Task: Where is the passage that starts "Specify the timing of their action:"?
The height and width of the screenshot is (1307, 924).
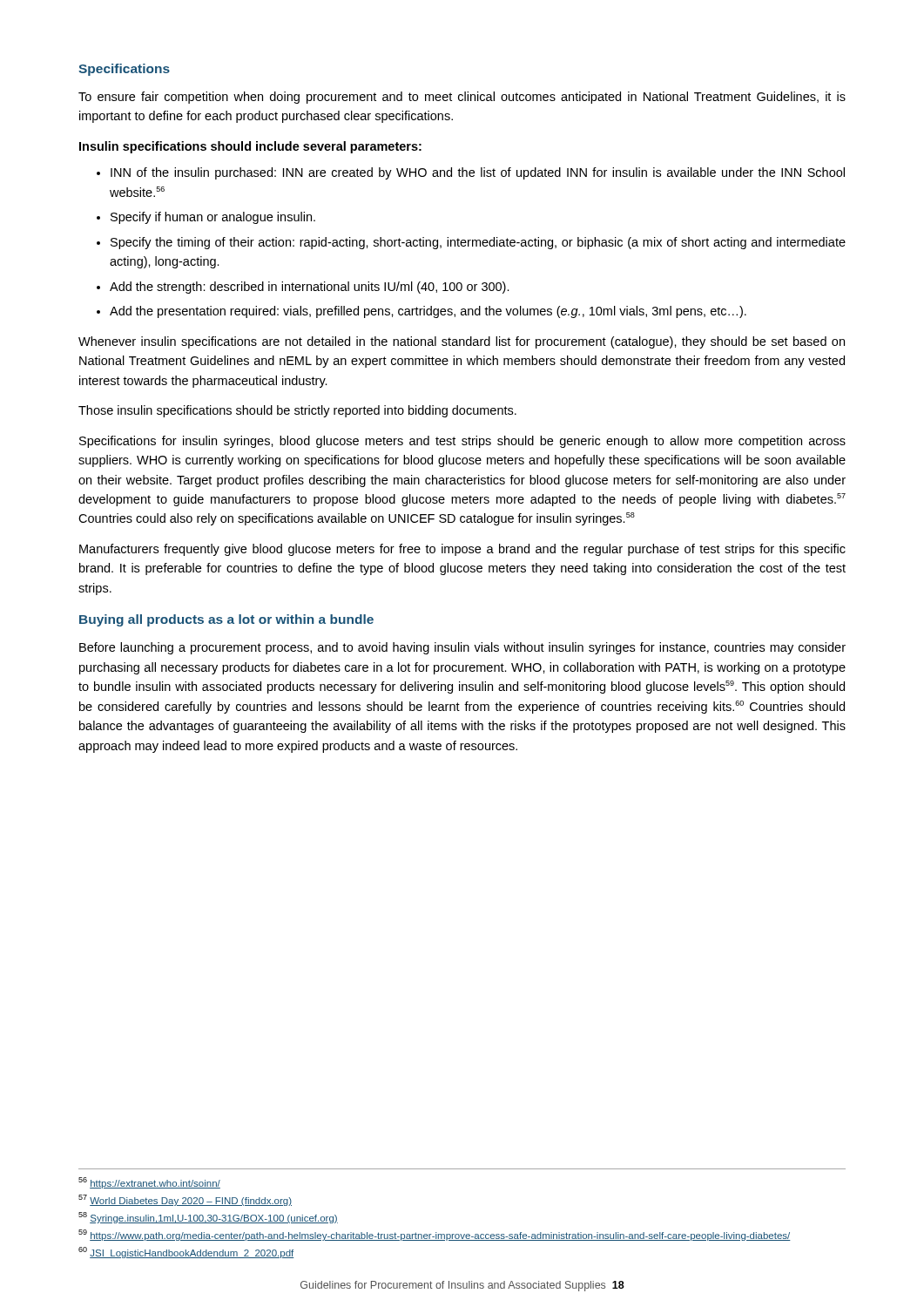Action: pos(478,252)
